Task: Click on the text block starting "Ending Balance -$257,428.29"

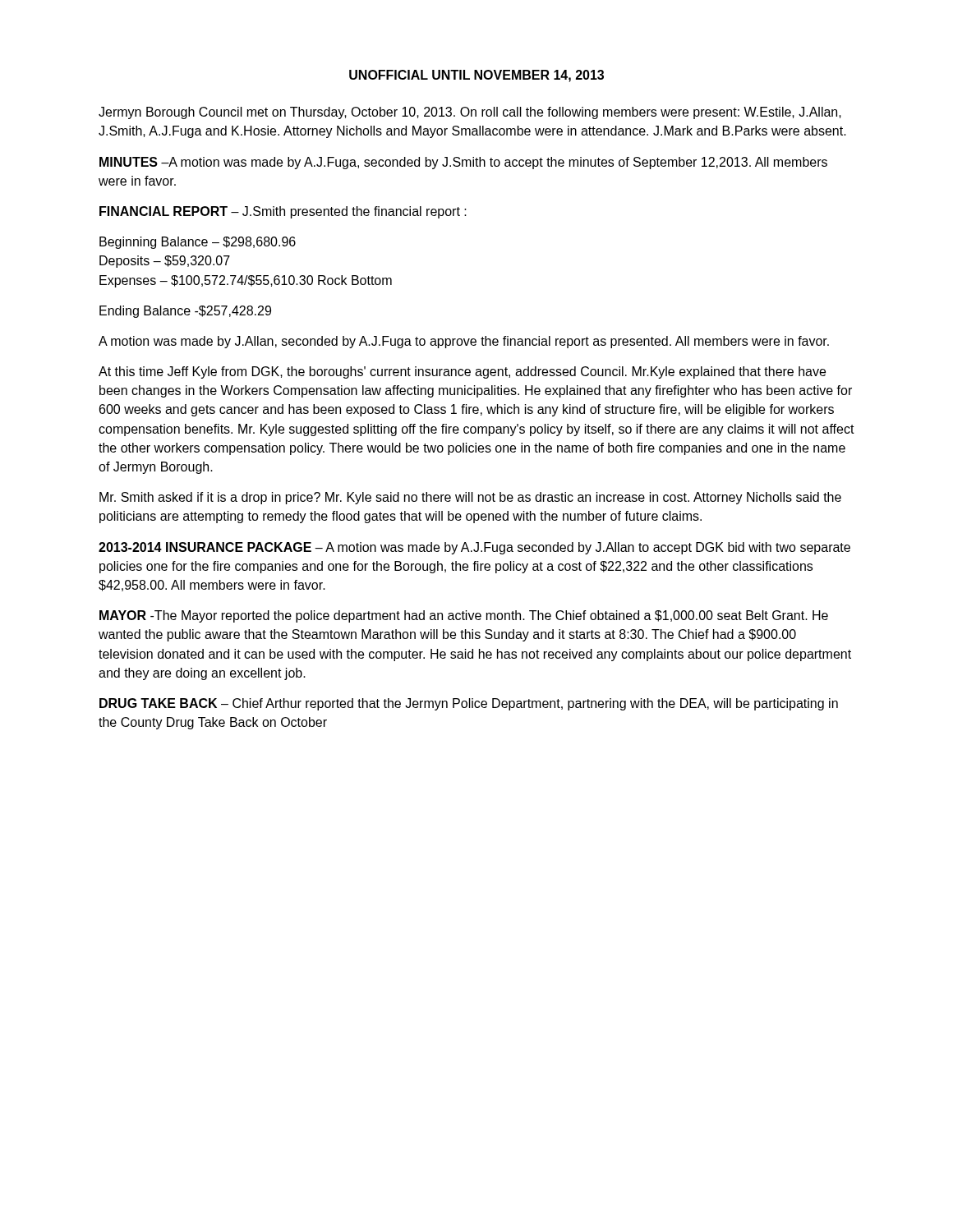Action: tap(185, 311)
